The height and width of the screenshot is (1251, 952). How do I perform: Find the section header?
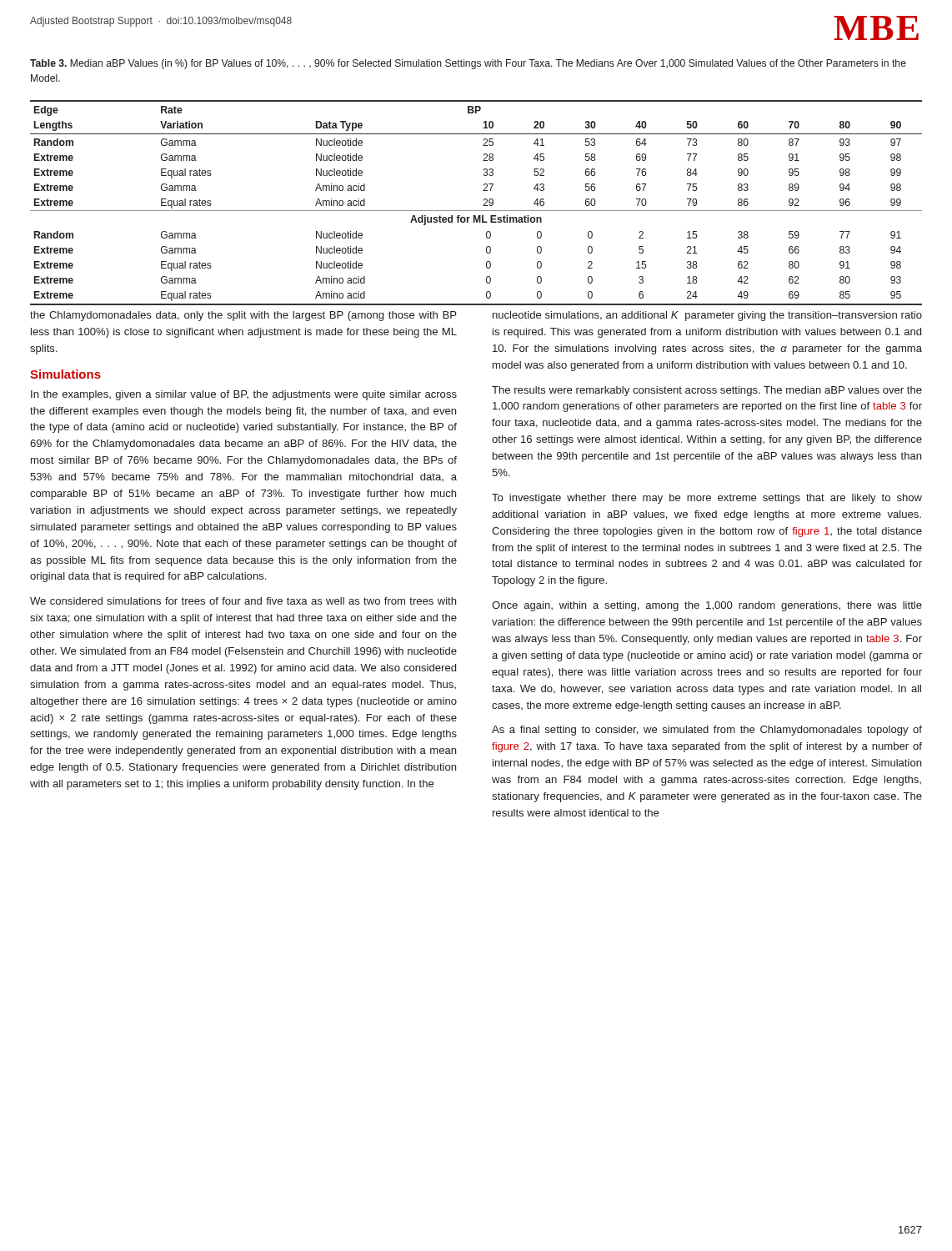(65, 374)
